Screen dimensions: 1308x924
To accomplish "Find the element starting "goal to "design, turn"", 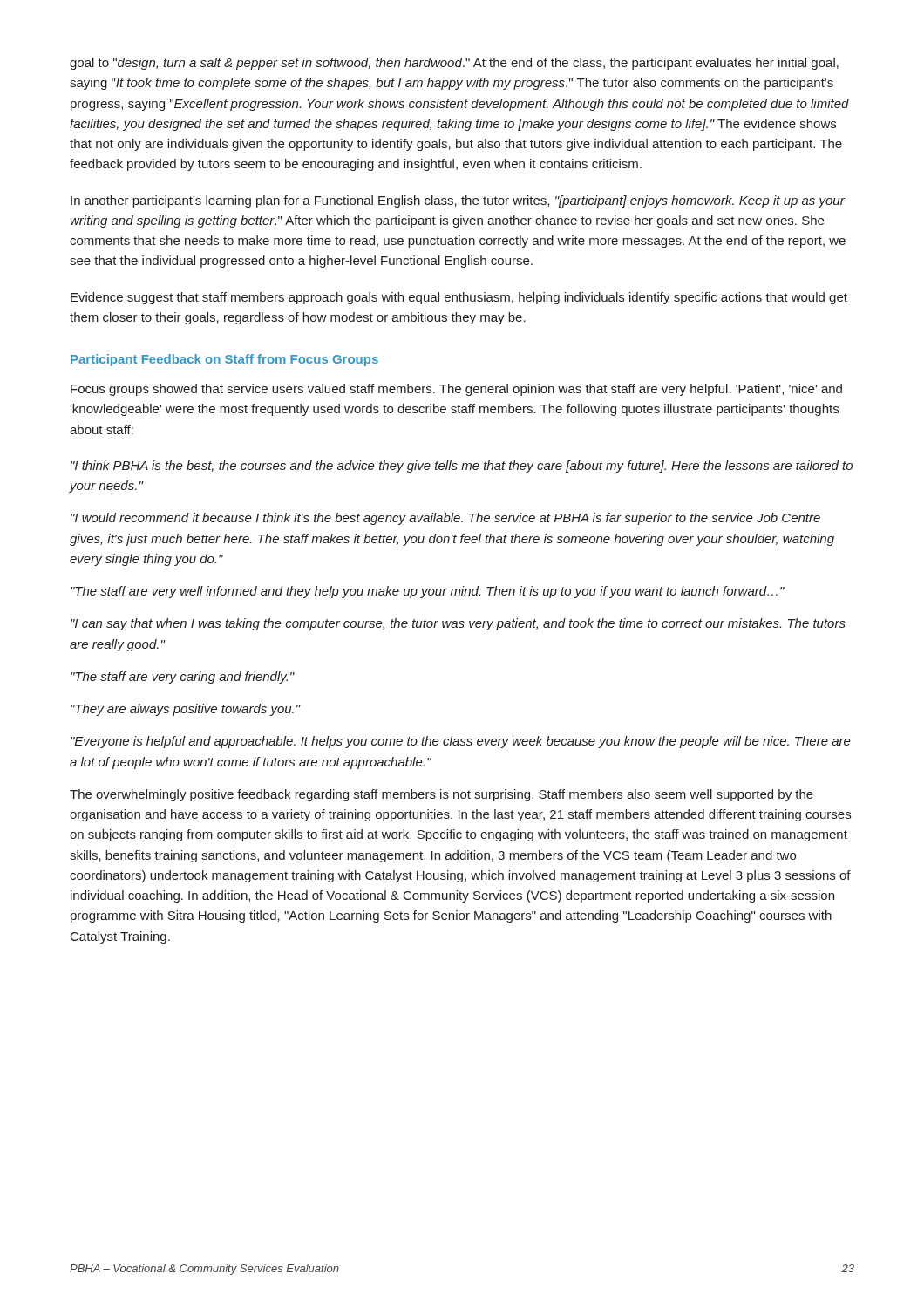I will [459, 113].
